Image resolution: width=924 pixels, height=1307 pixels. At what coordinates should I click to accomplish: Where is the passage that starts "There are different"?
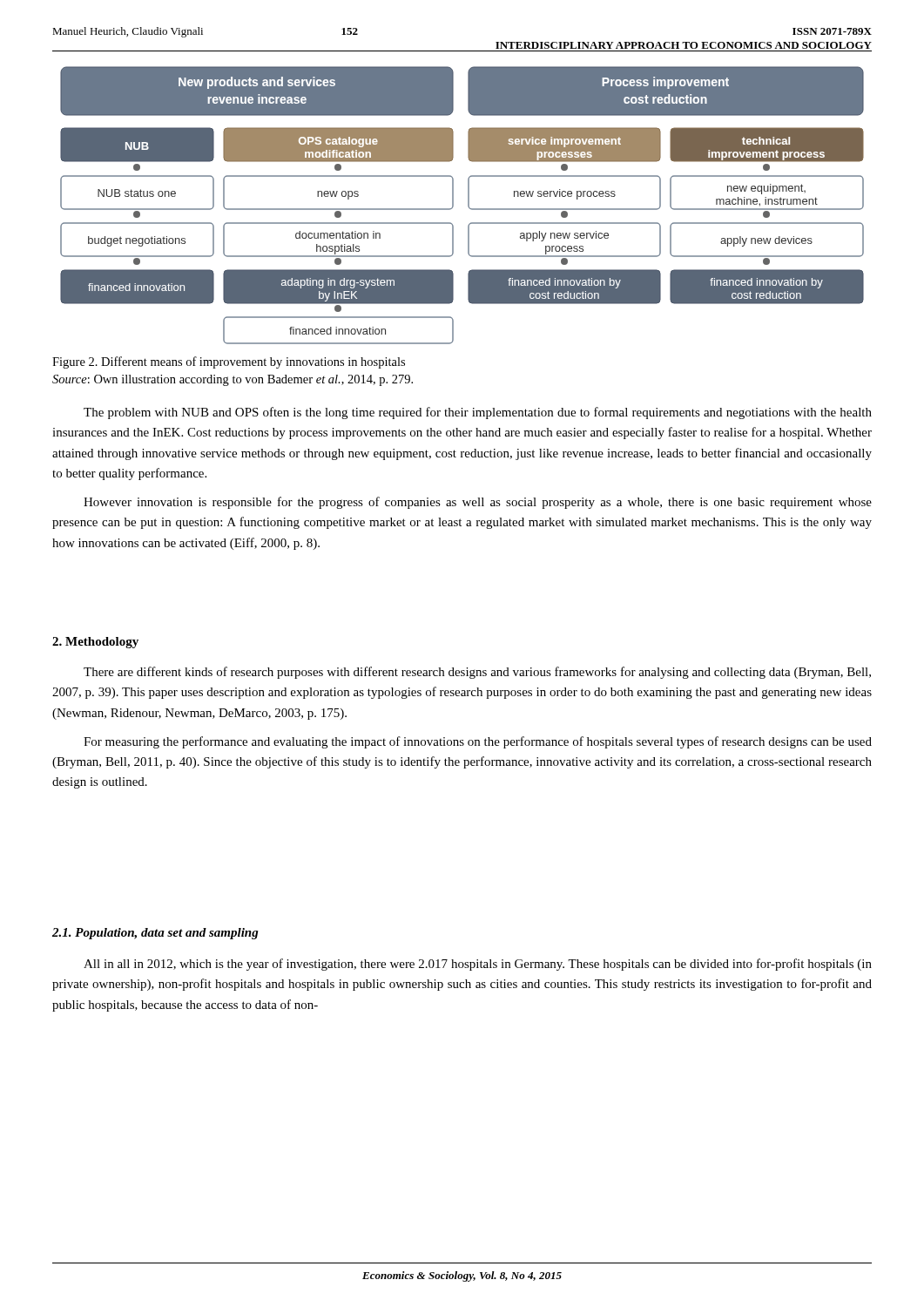tap(477, 673)
